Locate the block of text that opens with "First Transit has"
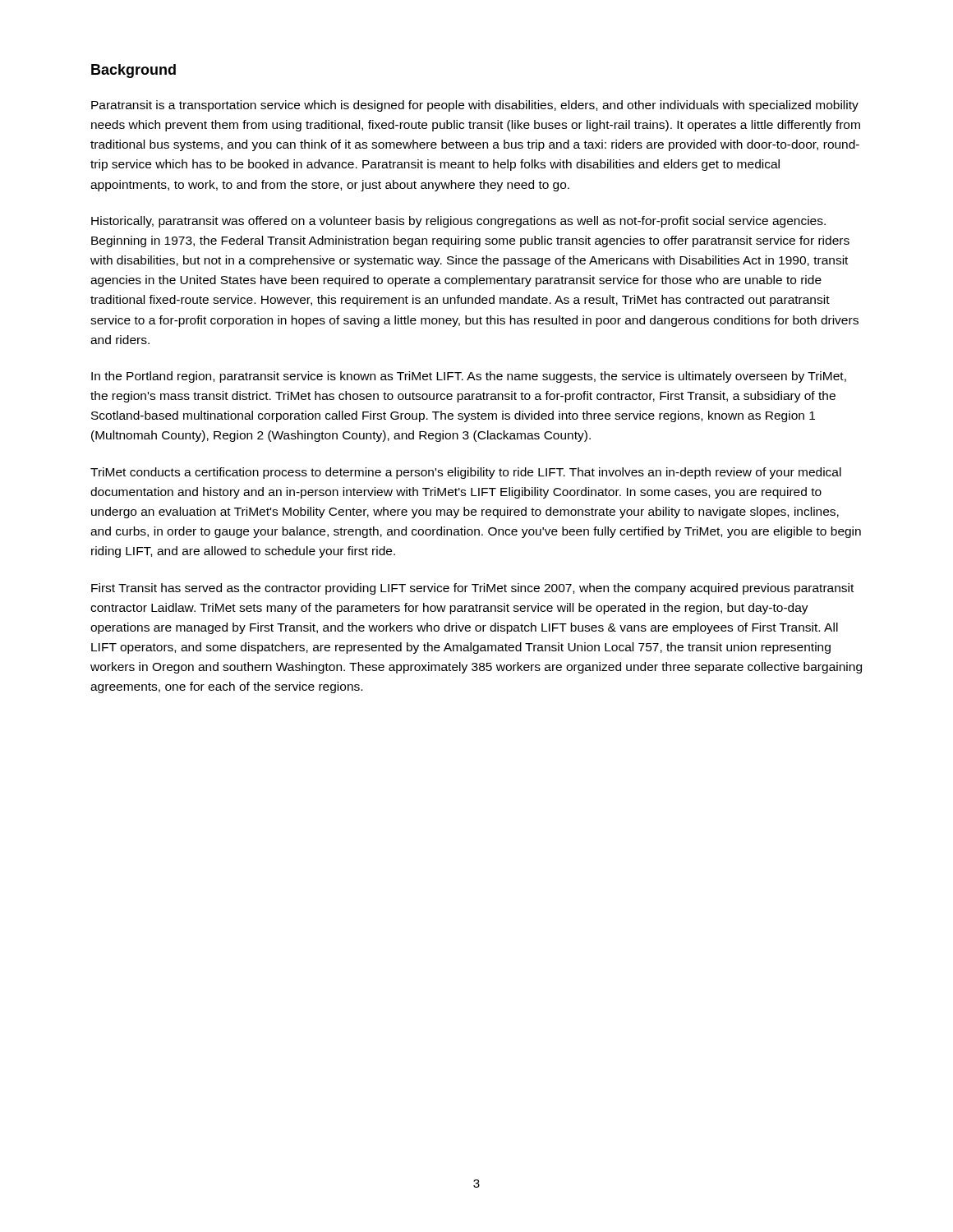This screenshot has width=953, height=1232. (x=476, y=637)
